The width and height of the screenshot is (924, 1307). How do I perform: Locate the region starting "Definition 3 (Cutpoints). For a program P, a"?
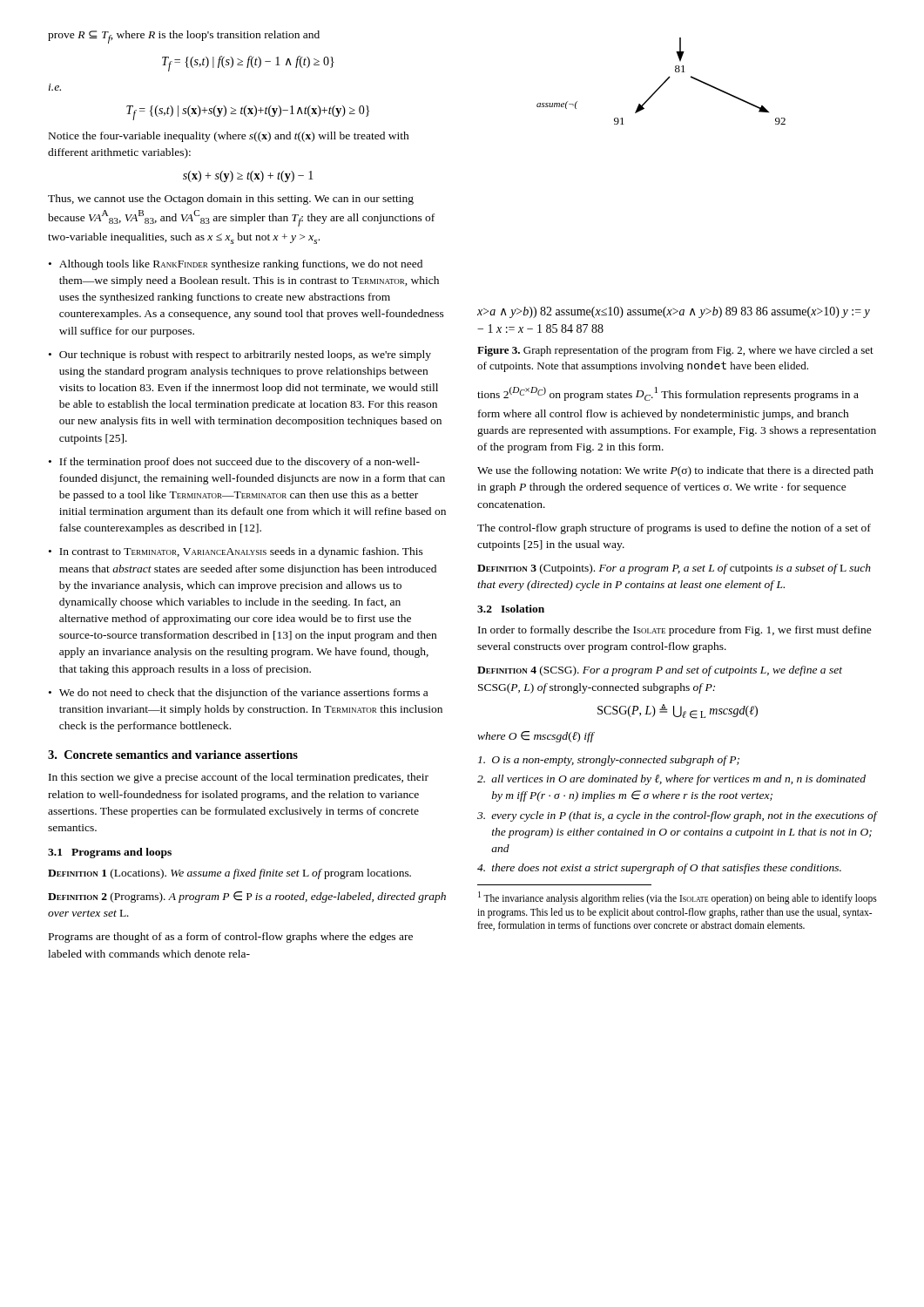(674, 576)
